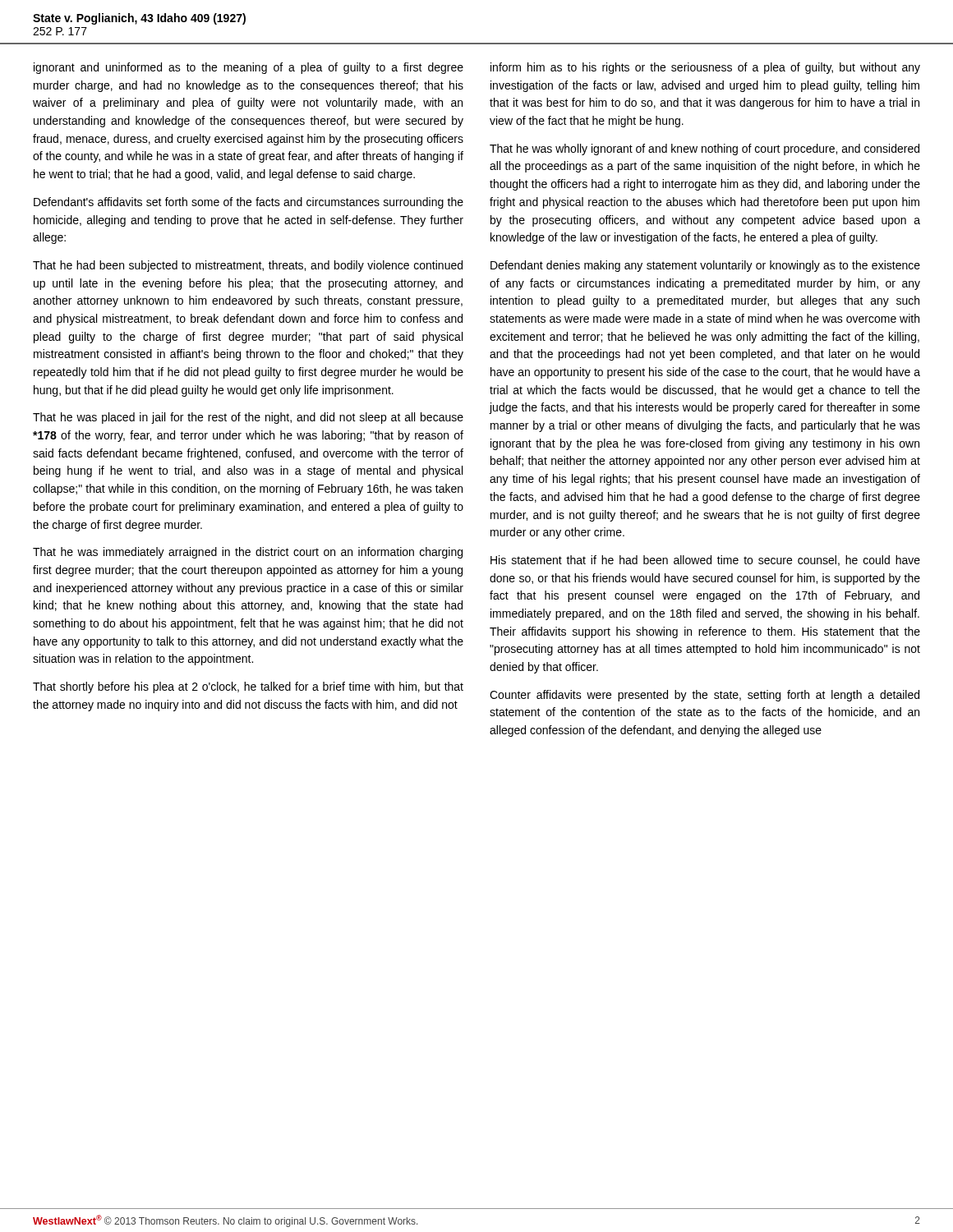Viewport: 953px width, 1232px height.
Task: Navigate to the block starting "inform him as to his rights or"
Action: (x=705, y=95)
